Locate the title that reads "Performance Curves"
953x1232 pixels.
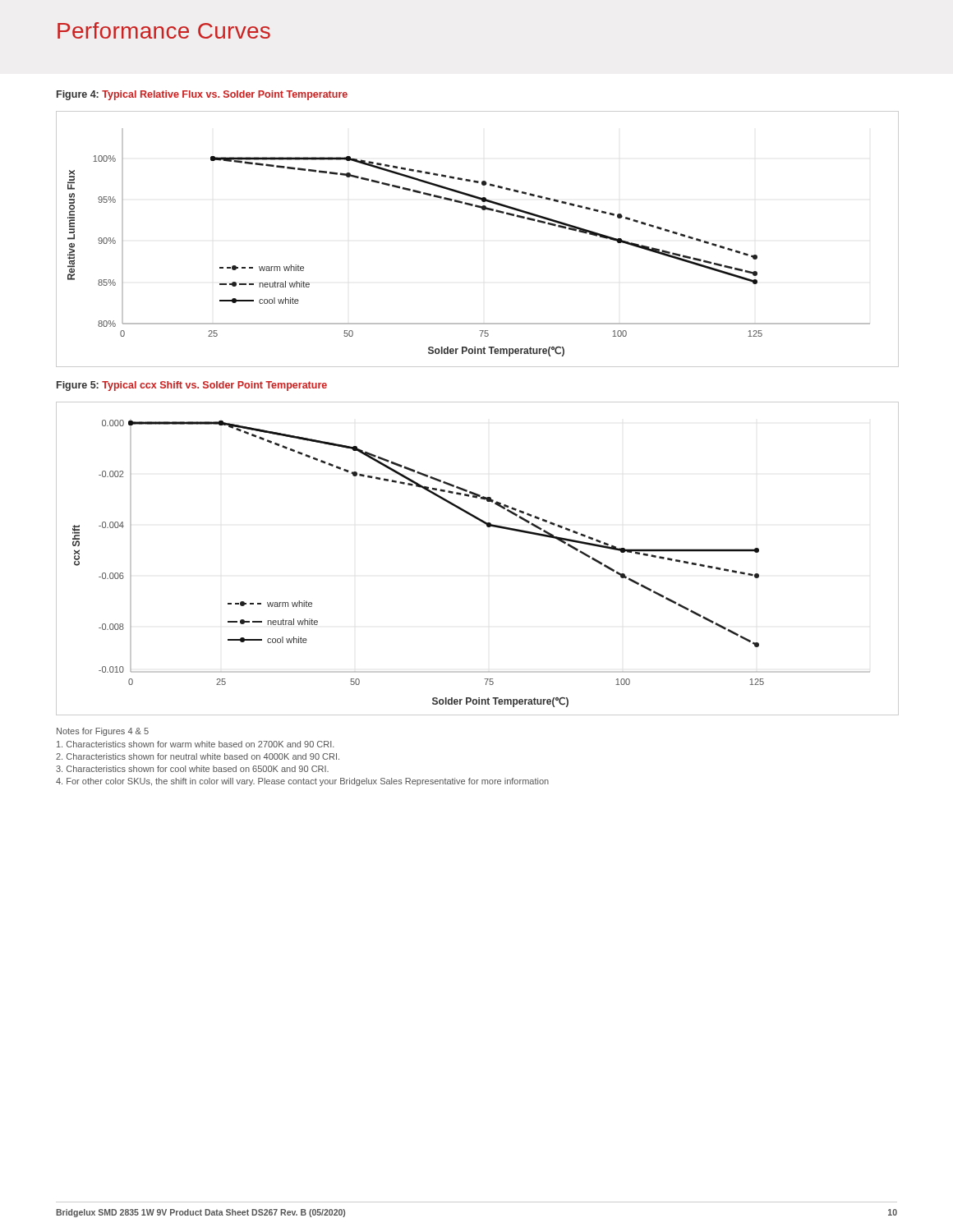tap(164, 31)
